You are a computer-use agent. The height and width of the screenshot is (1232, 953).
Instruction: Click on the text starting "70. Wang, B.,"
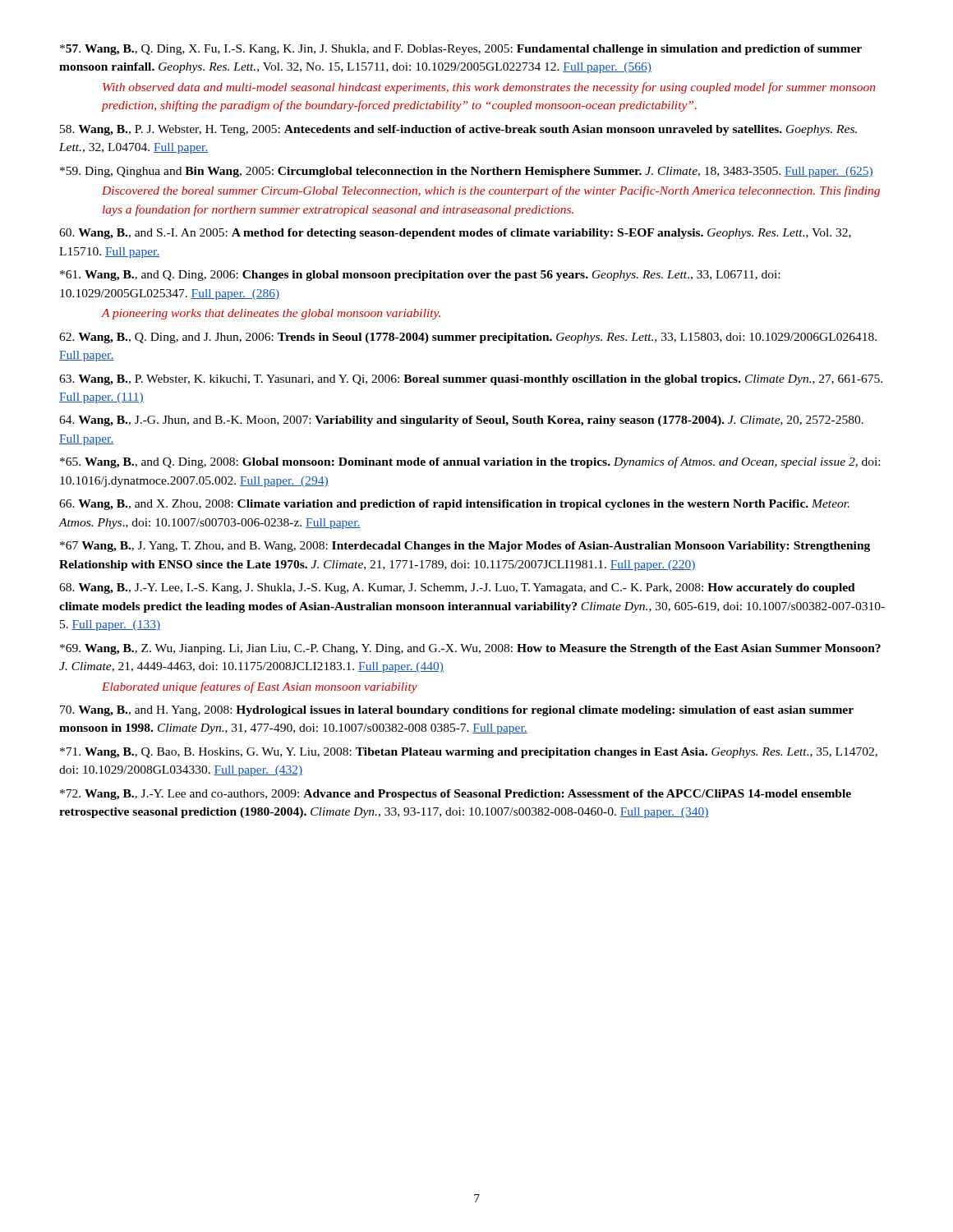pos(456,718)
